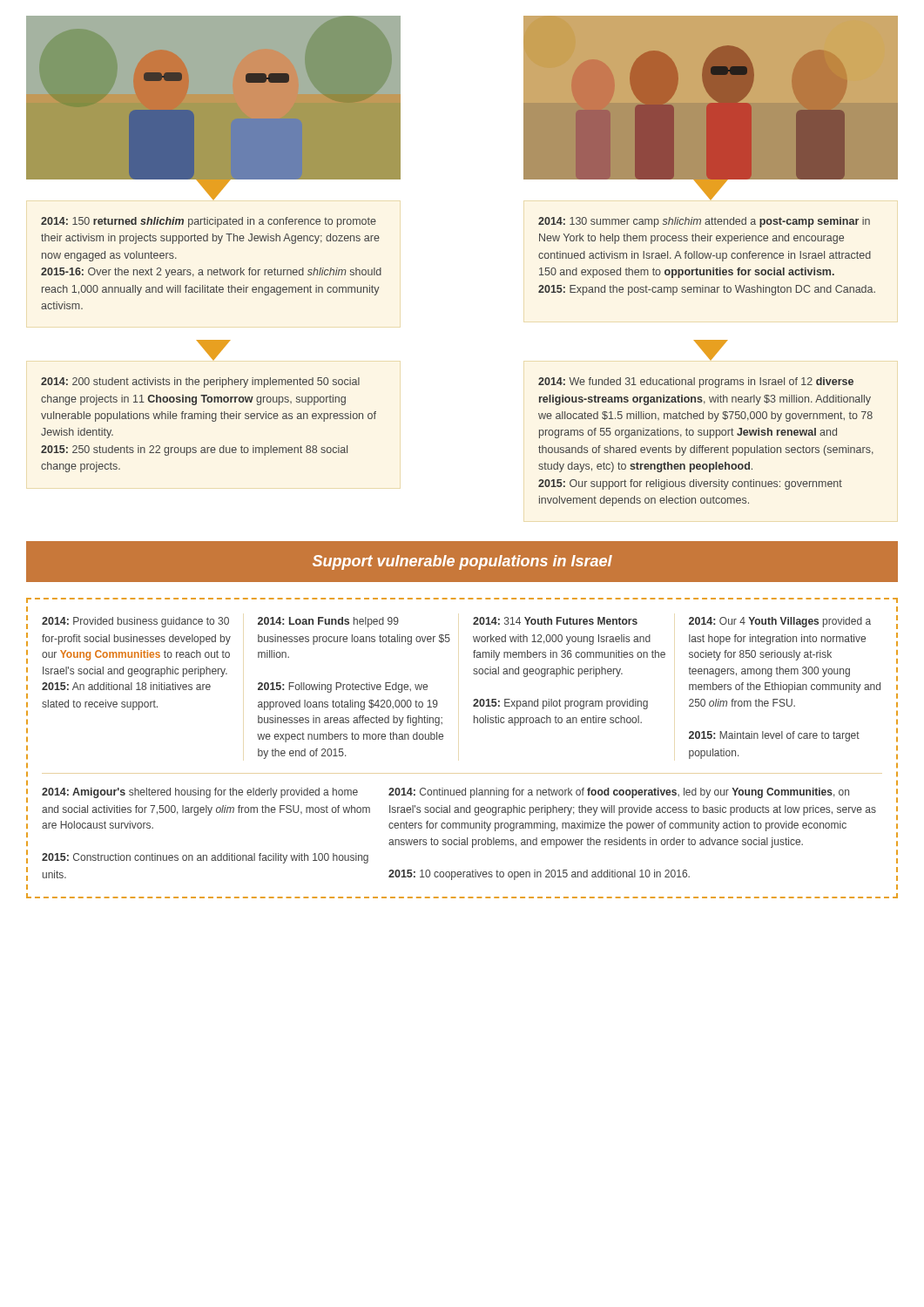924x1307 pixels.
Task: Navigate to the text block starting "2014: We funded 31"
Action: 706,441
